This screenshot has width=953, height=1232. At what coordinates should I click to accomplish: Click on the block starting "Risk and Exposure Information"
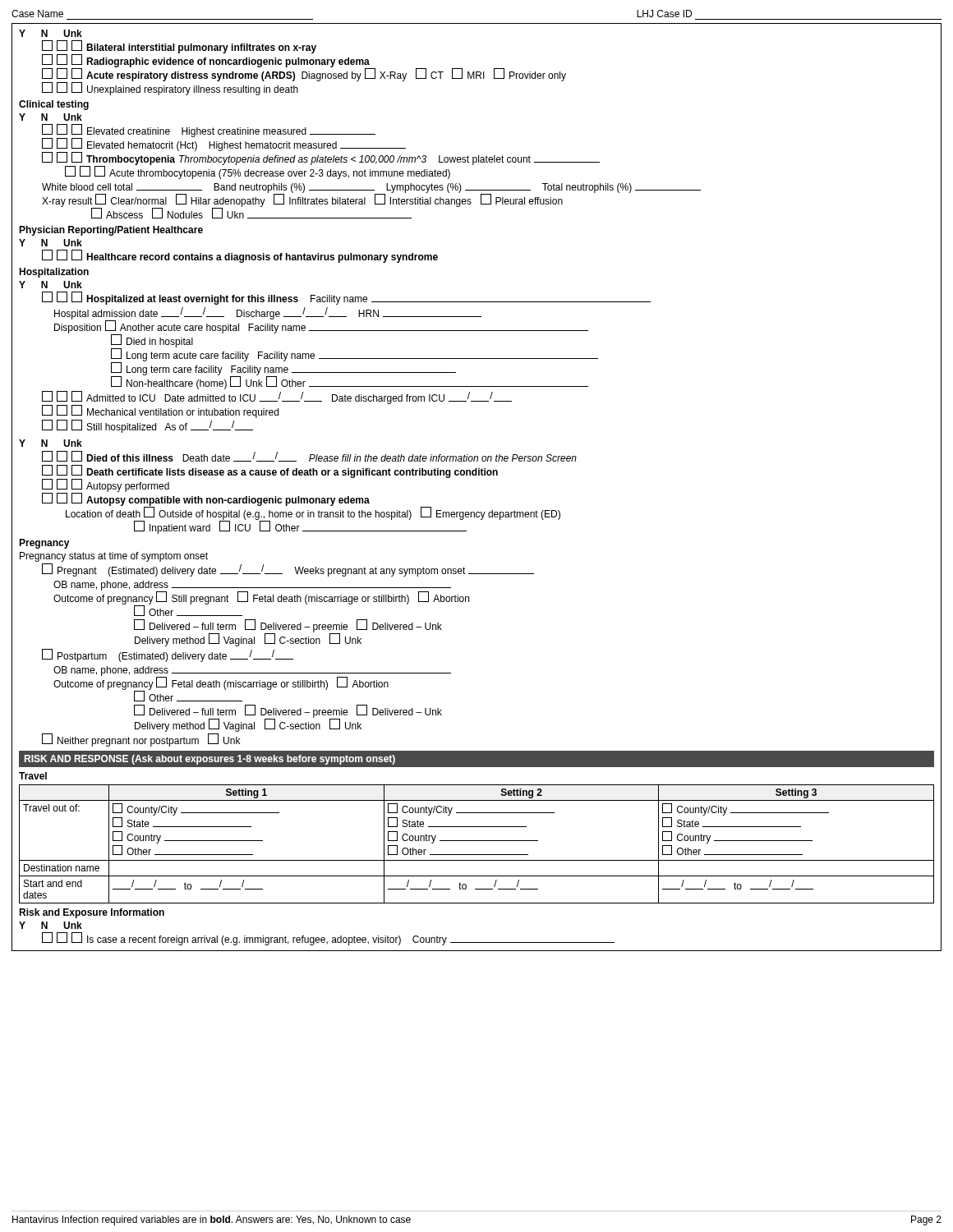click(92, 912)
